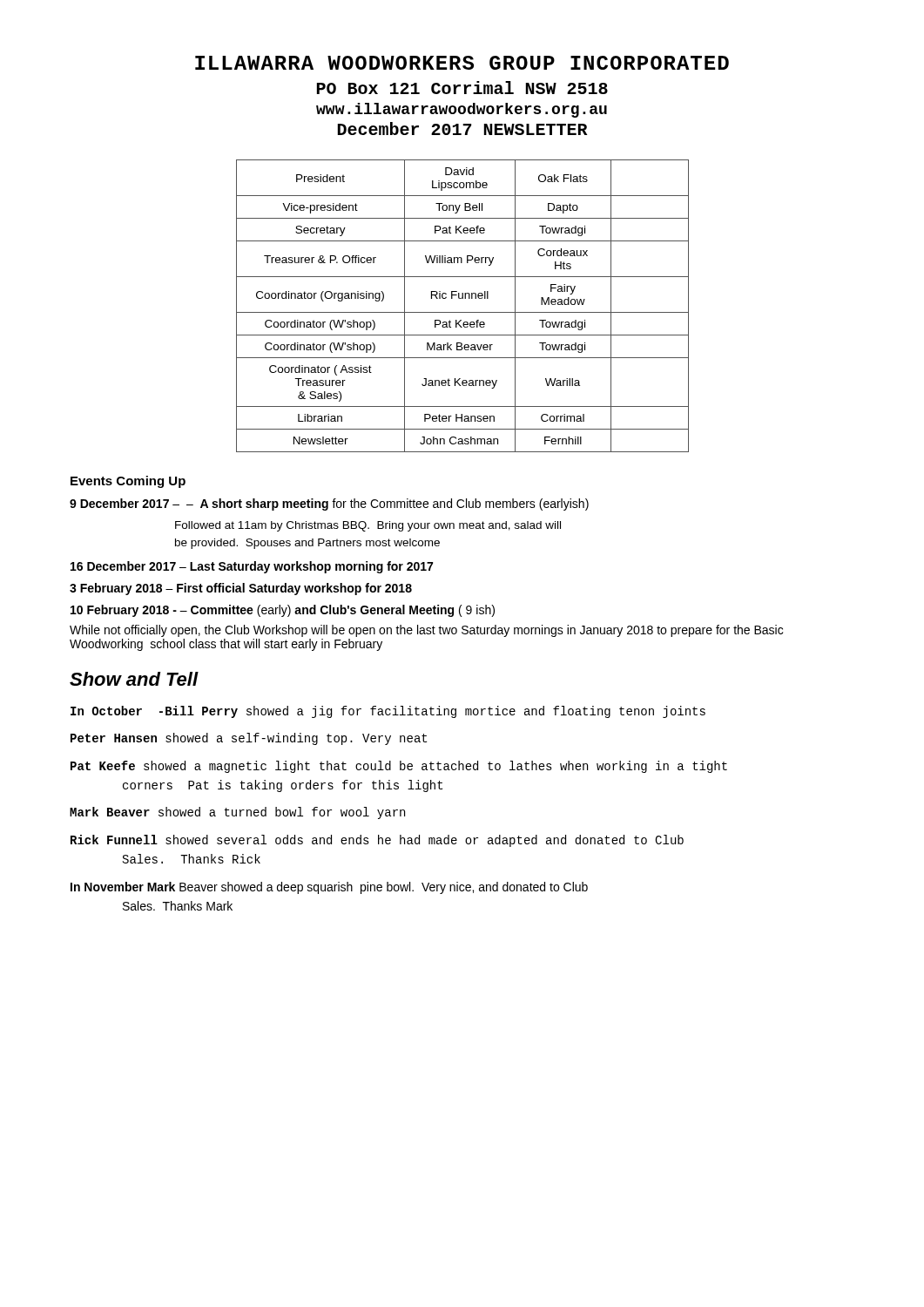Find the block on this page that starts "Pat Keefe showed a"
Viewport: 924px width, 1307px height.
point(399,778)
